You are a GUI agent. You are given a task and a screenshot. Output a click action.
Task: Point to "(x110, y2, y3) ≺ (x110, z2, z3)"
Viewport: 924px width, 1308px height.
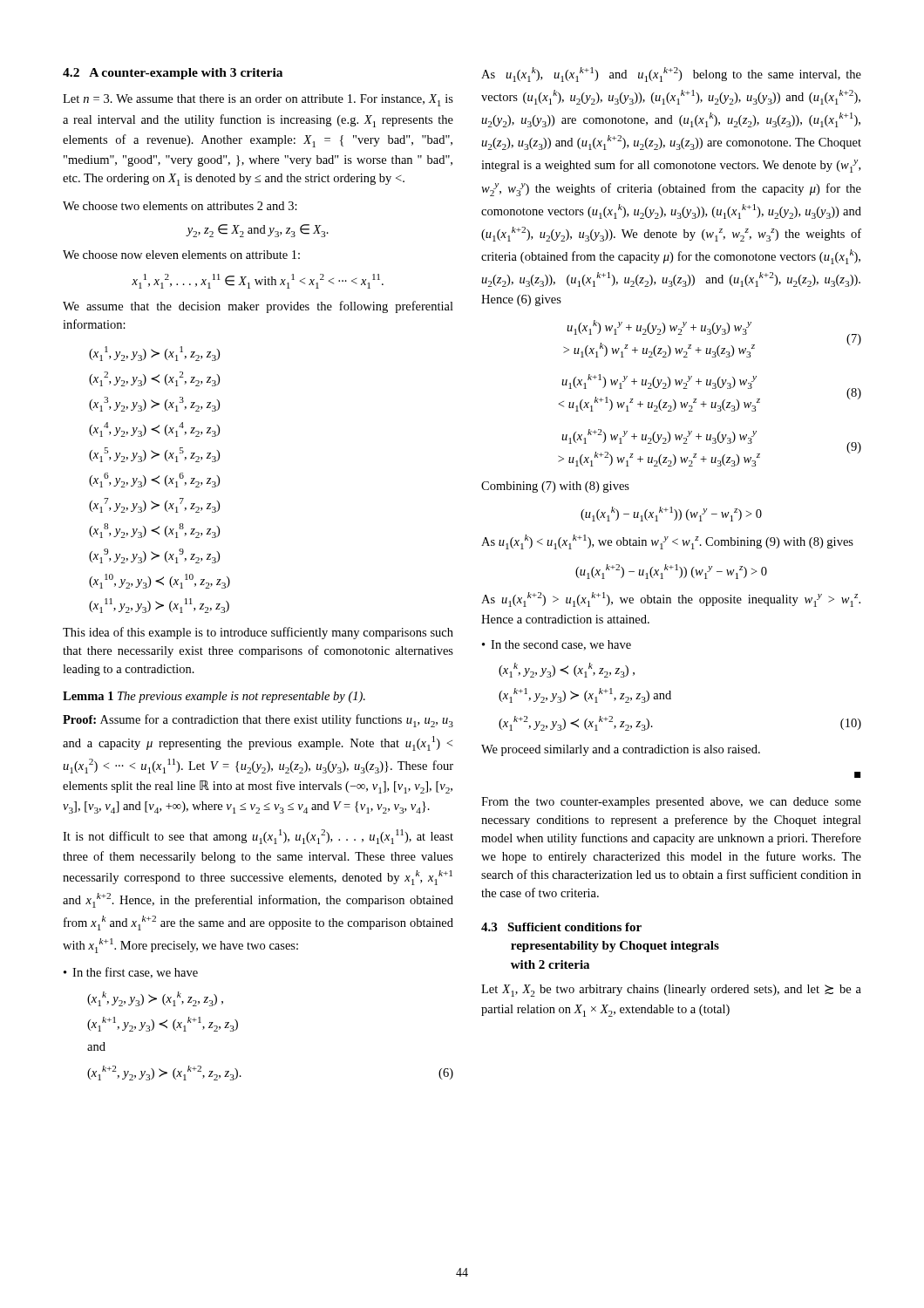point(160,580)
